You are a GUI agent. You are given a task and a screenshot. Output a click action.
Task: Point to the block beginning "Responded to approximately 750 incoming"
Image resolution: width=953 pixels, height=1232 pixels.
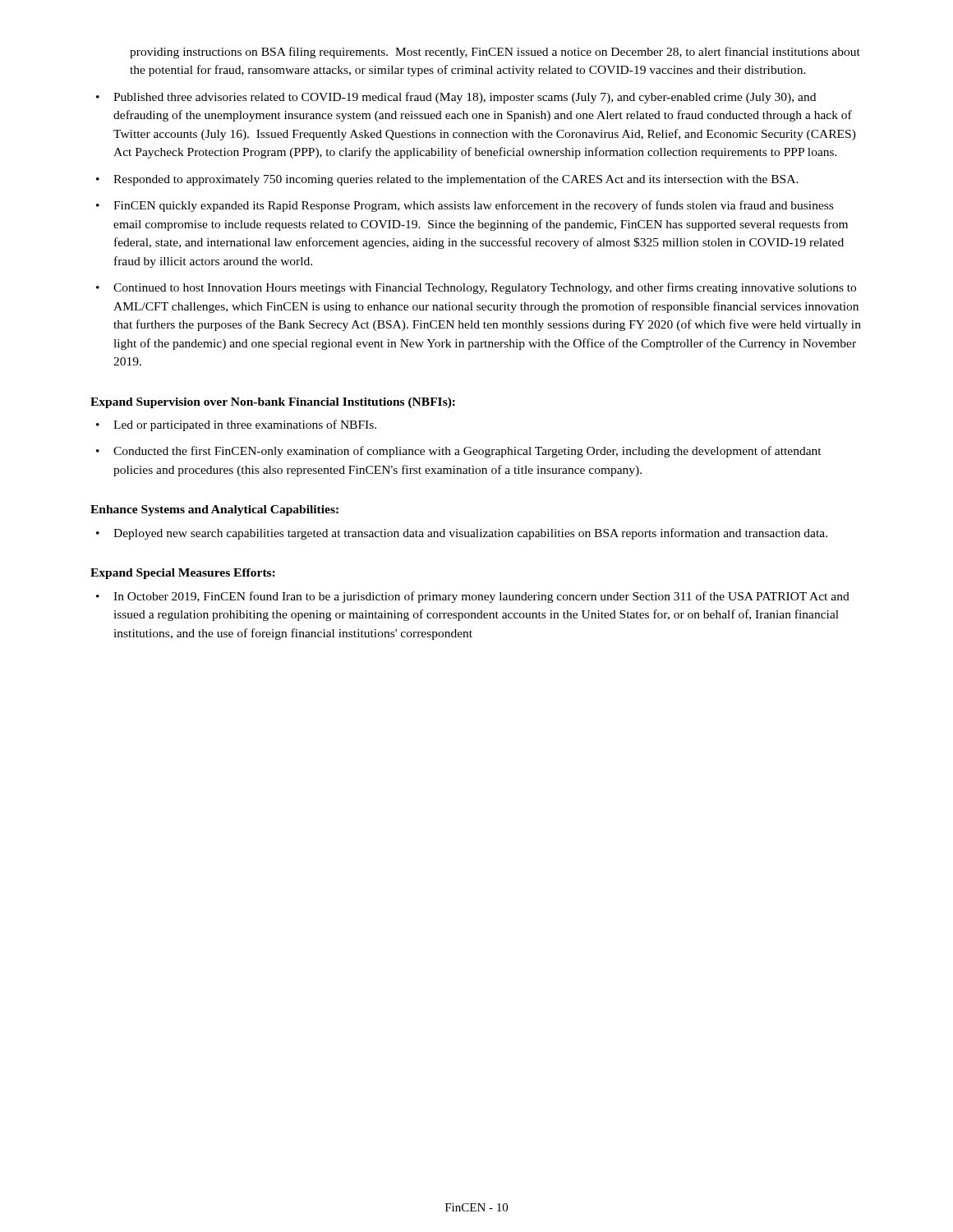click(456, 178)
